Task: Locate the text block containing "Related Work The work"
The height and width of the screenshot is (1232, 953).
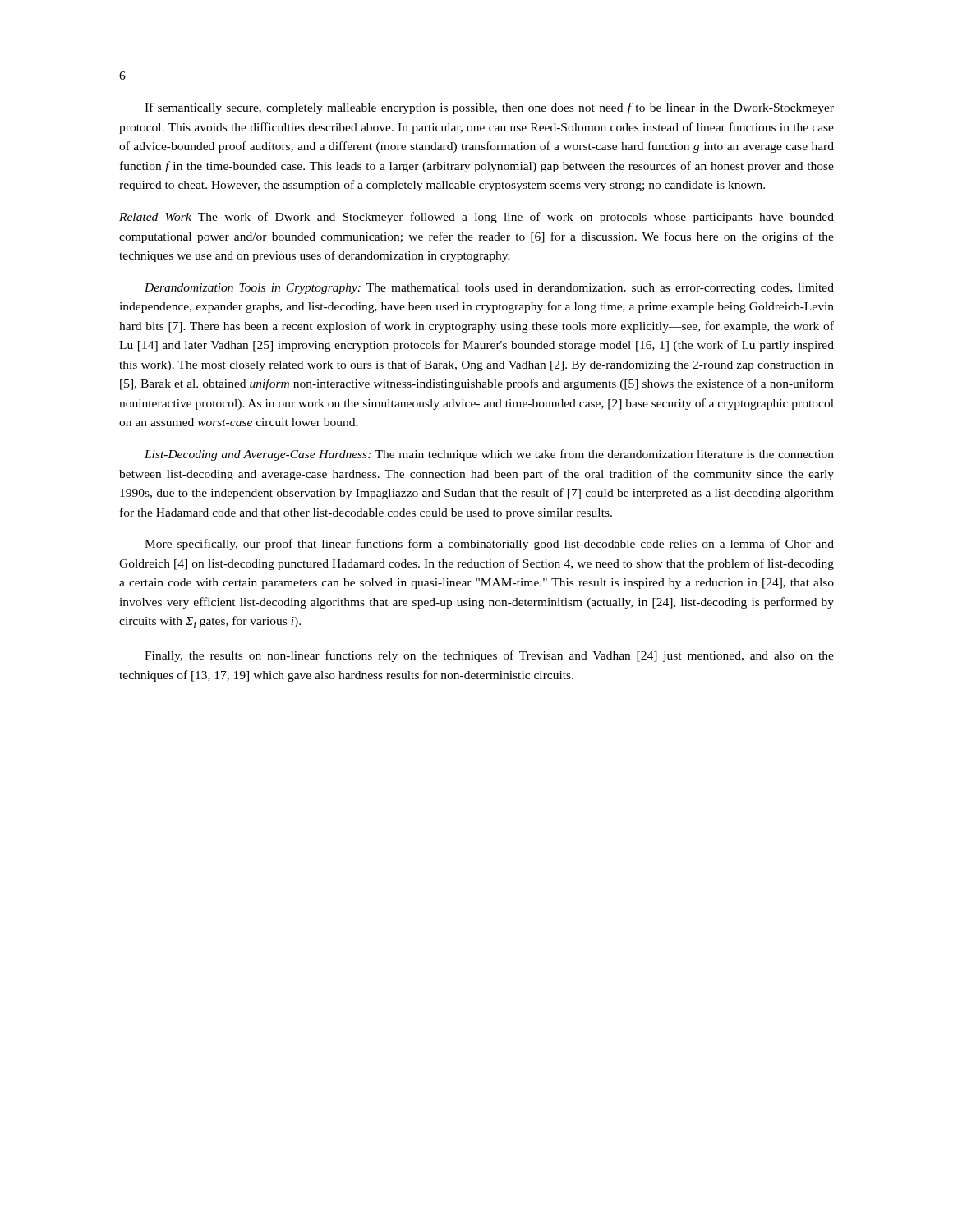Action: pos(476,236)
